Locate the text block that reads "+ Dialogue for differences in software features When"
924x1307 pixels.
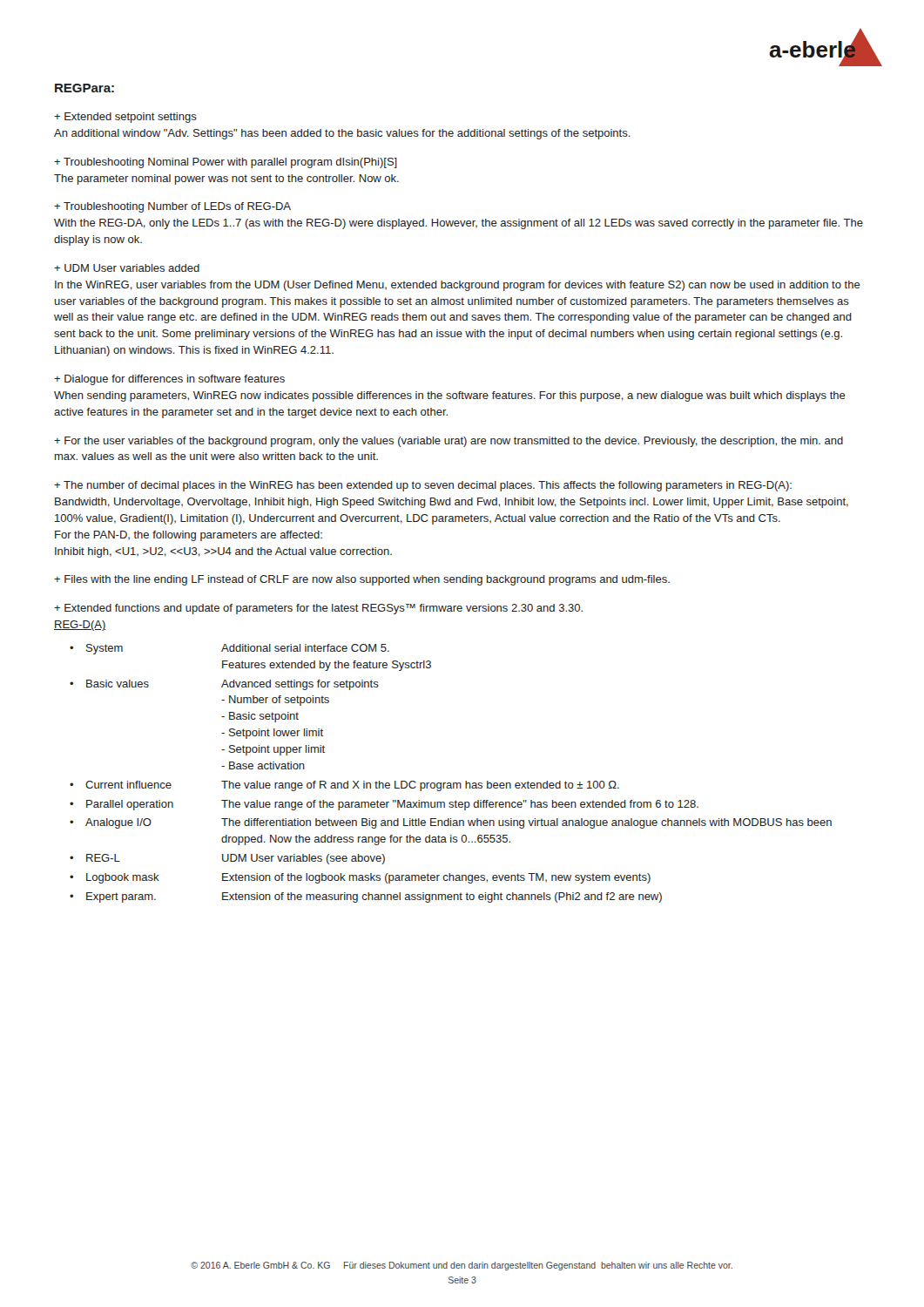pos(450,395)
